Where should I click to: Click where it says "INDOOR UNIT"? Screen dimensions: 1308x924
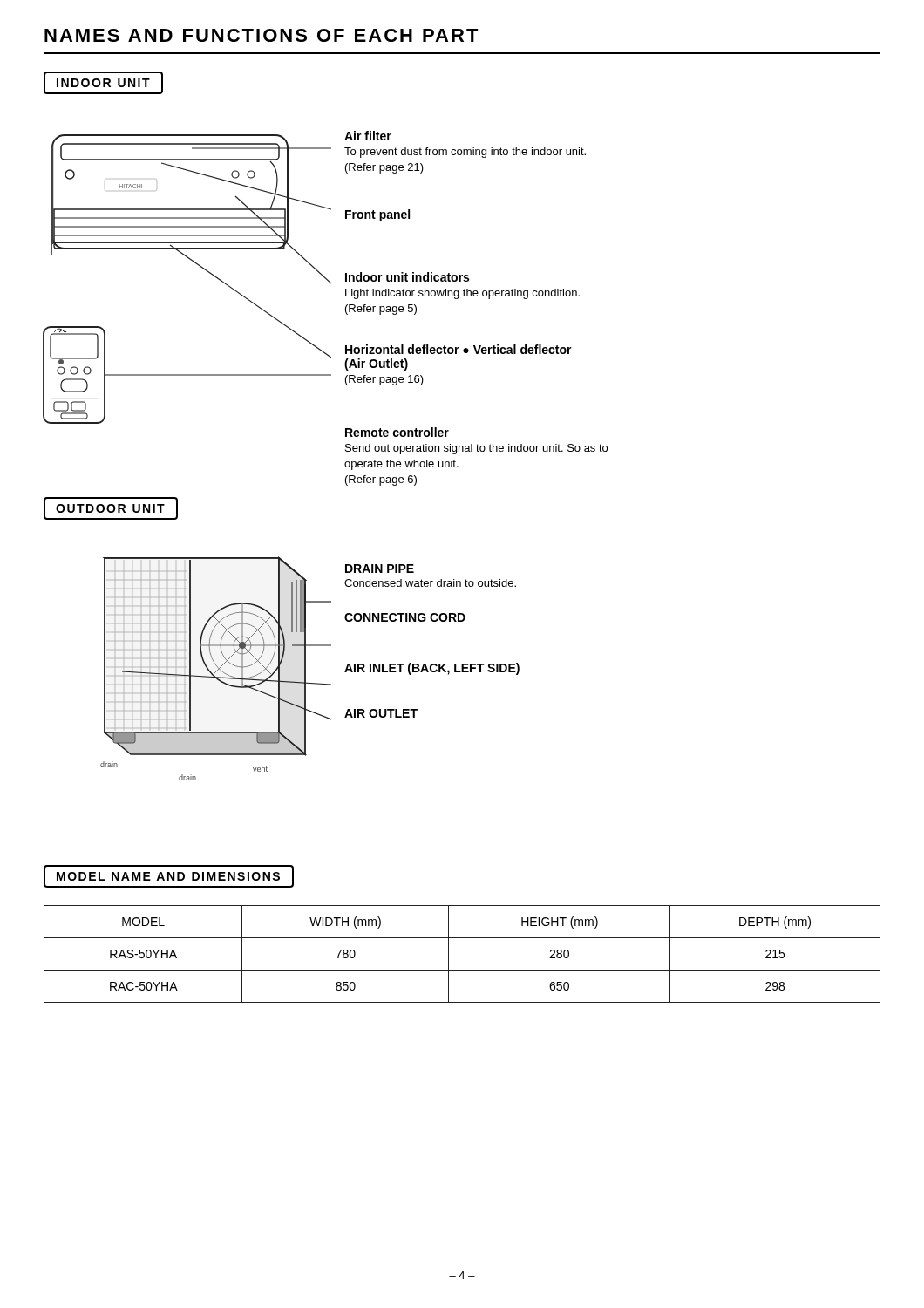pos(103,83)
